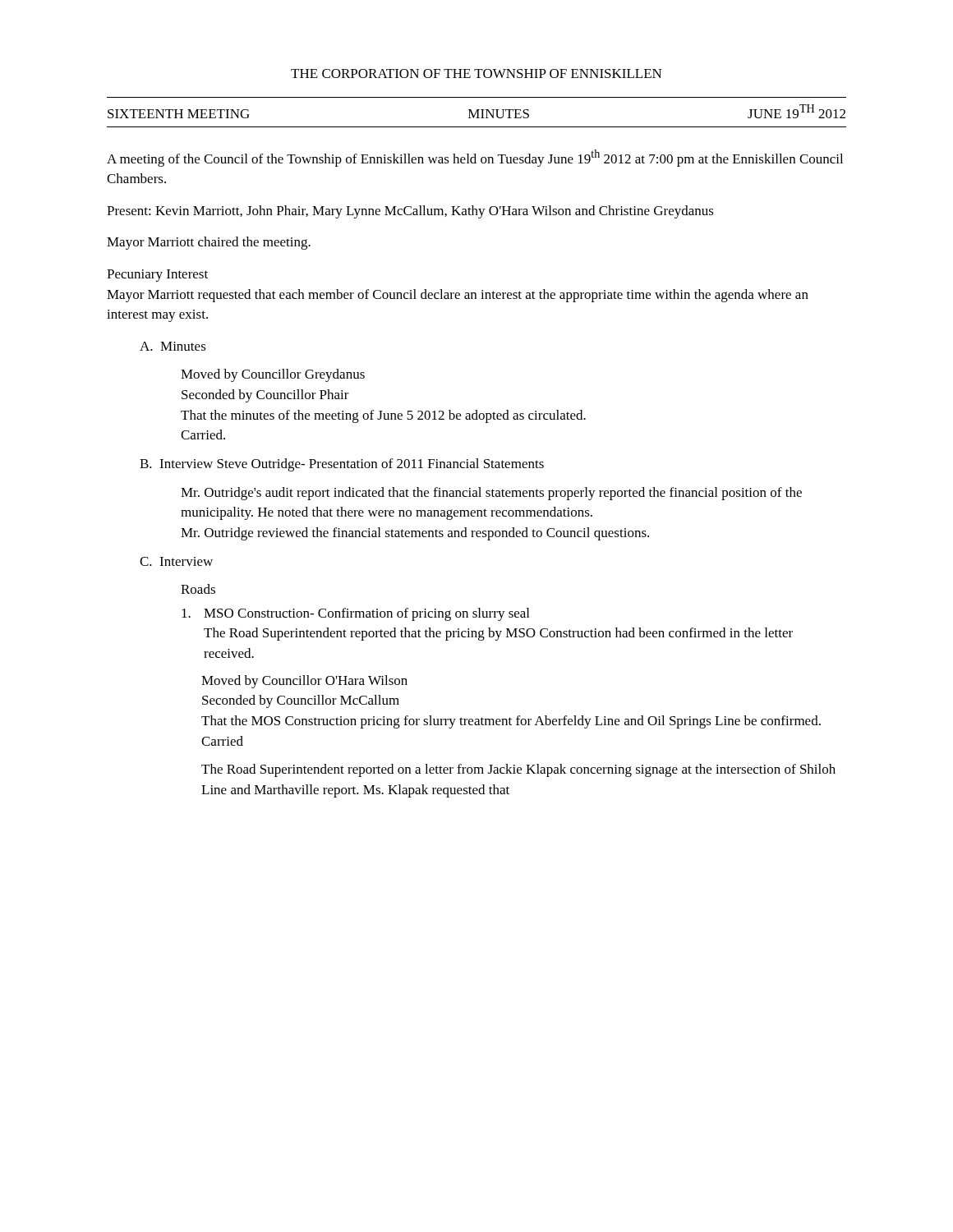The image size is (953, 1232).
Task: Point to the region starting "Mr. Outridge's audit"
Action: [492, 512]
